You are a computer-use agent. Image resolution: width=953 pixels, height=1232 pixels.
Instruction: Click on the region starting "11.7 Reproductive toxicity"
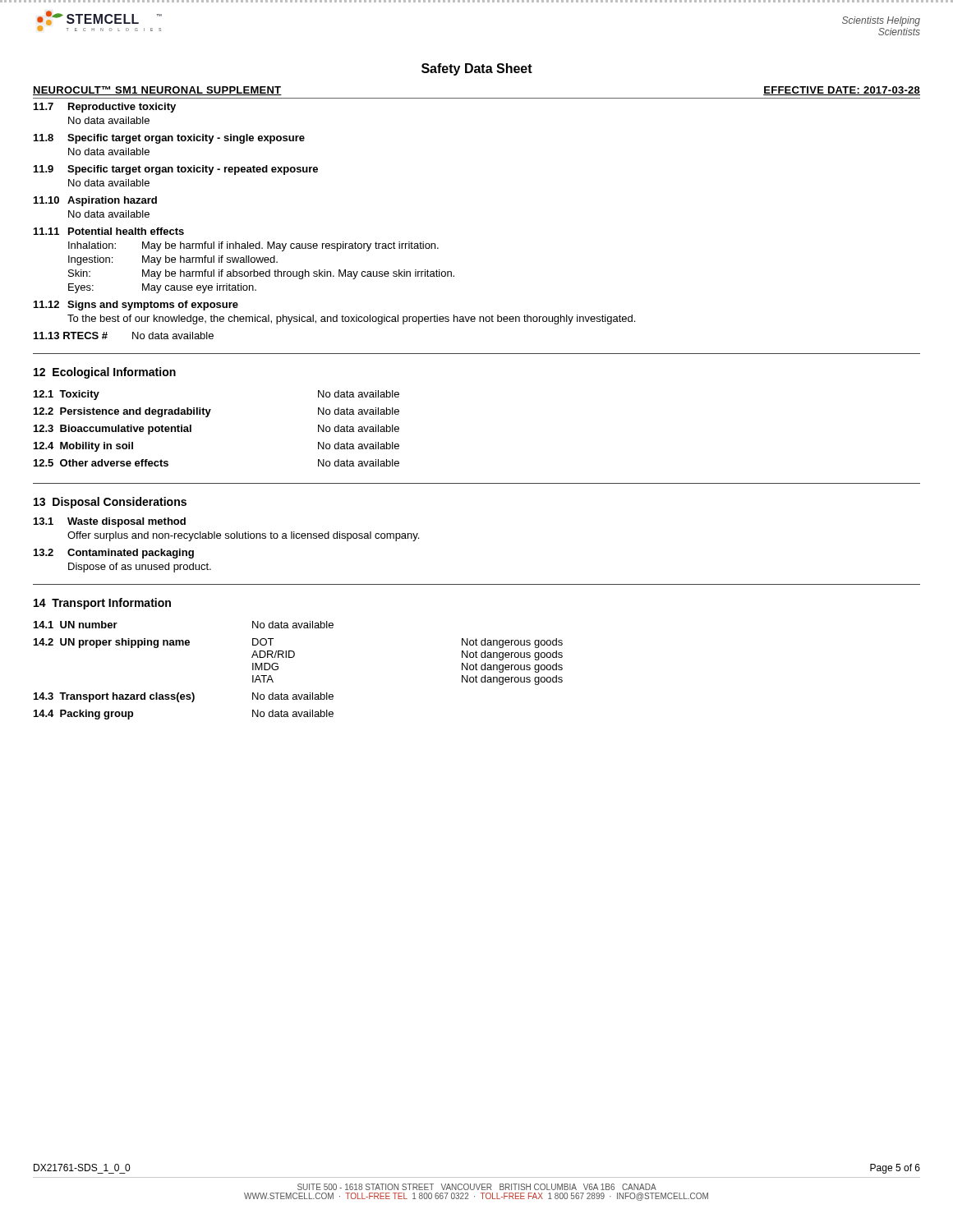tap(476, 106)
